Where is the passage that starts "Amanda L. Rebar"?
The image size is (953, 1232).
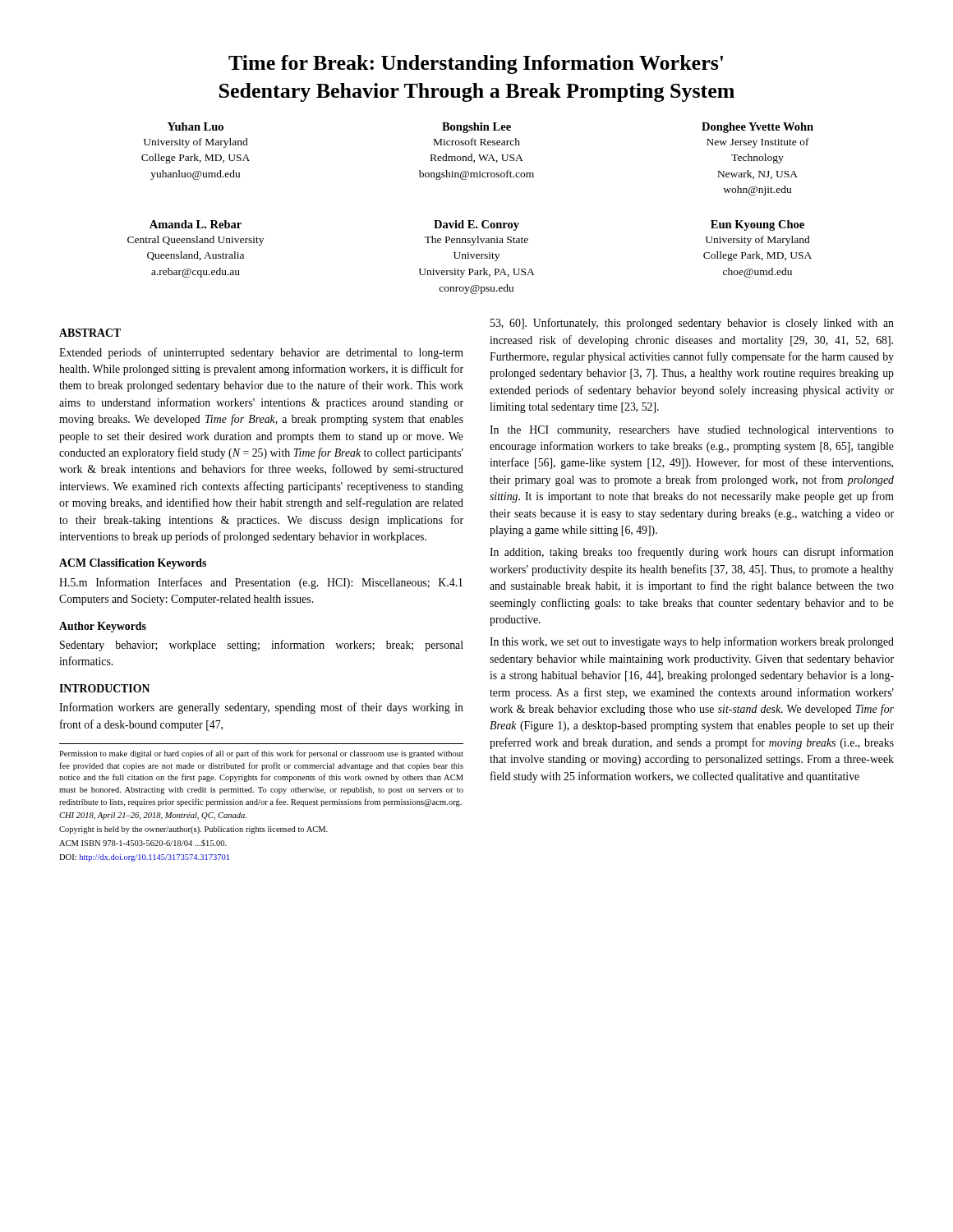476,257
